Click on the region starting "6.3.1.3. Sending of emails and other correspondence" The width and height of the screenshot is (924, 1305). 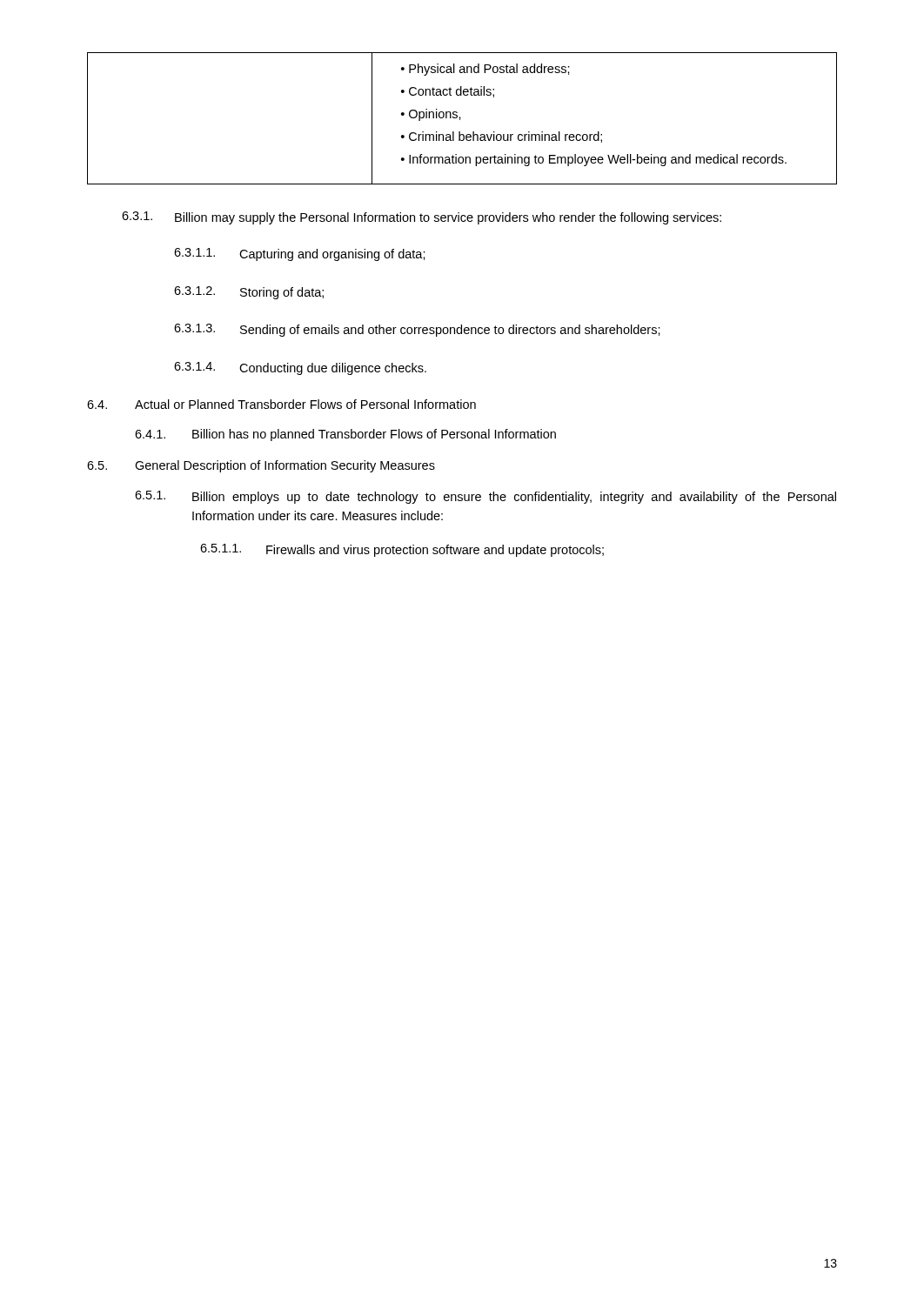[505, 331]
